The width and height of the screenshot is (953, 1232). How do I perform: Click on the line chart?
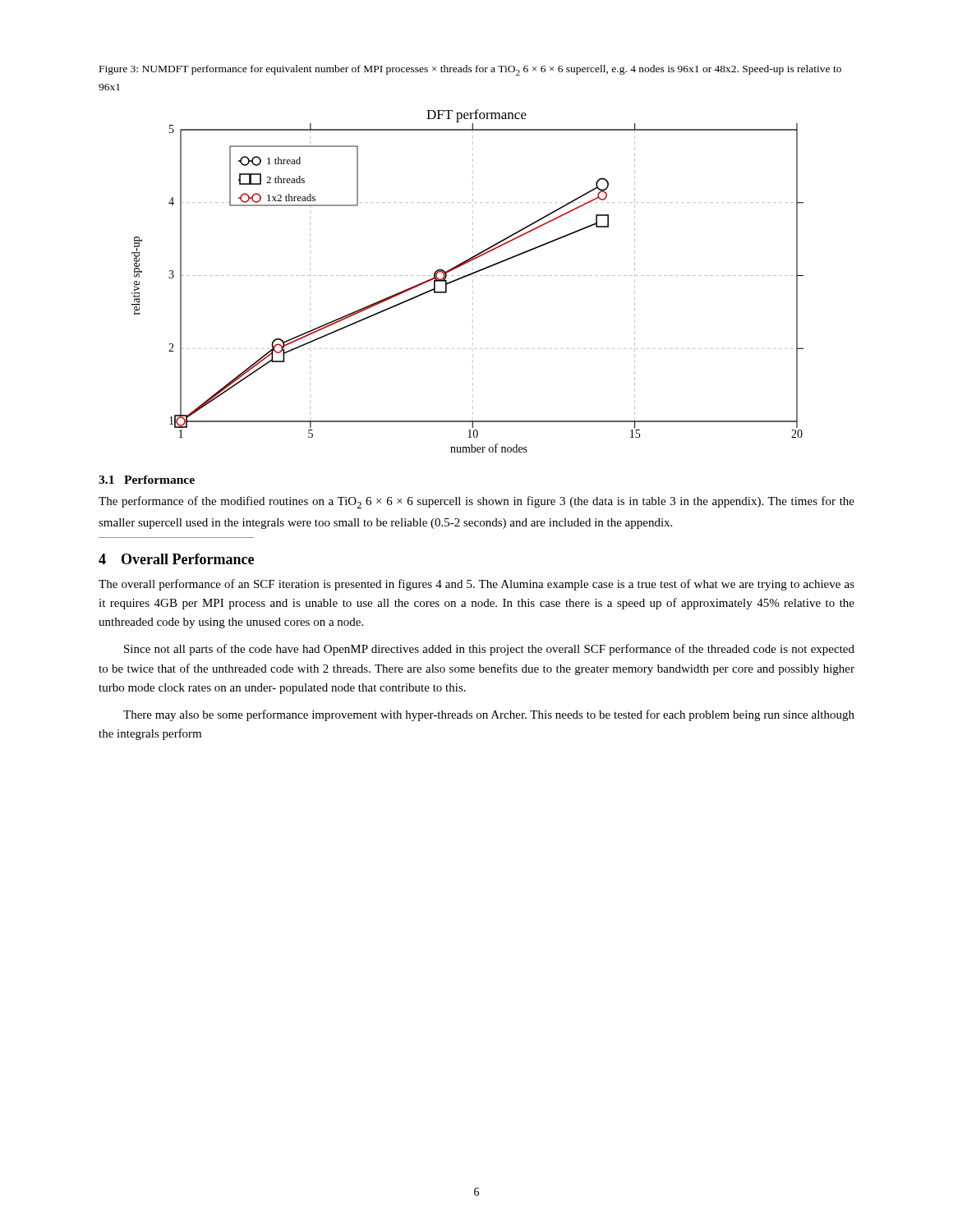(476, 279)
